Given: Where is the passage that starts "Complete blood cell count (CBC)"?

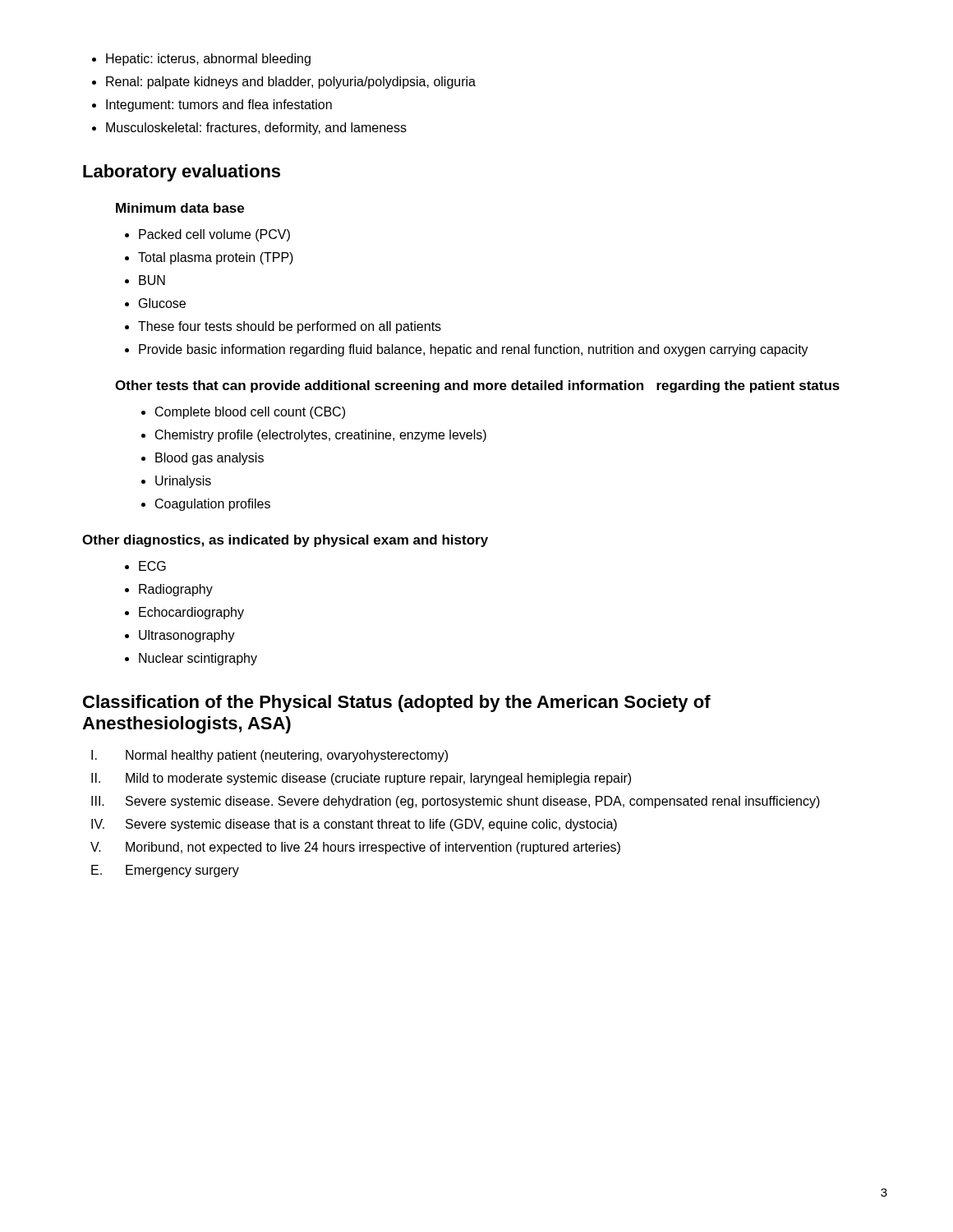Looking at the screenshot, I should point(243,413).
